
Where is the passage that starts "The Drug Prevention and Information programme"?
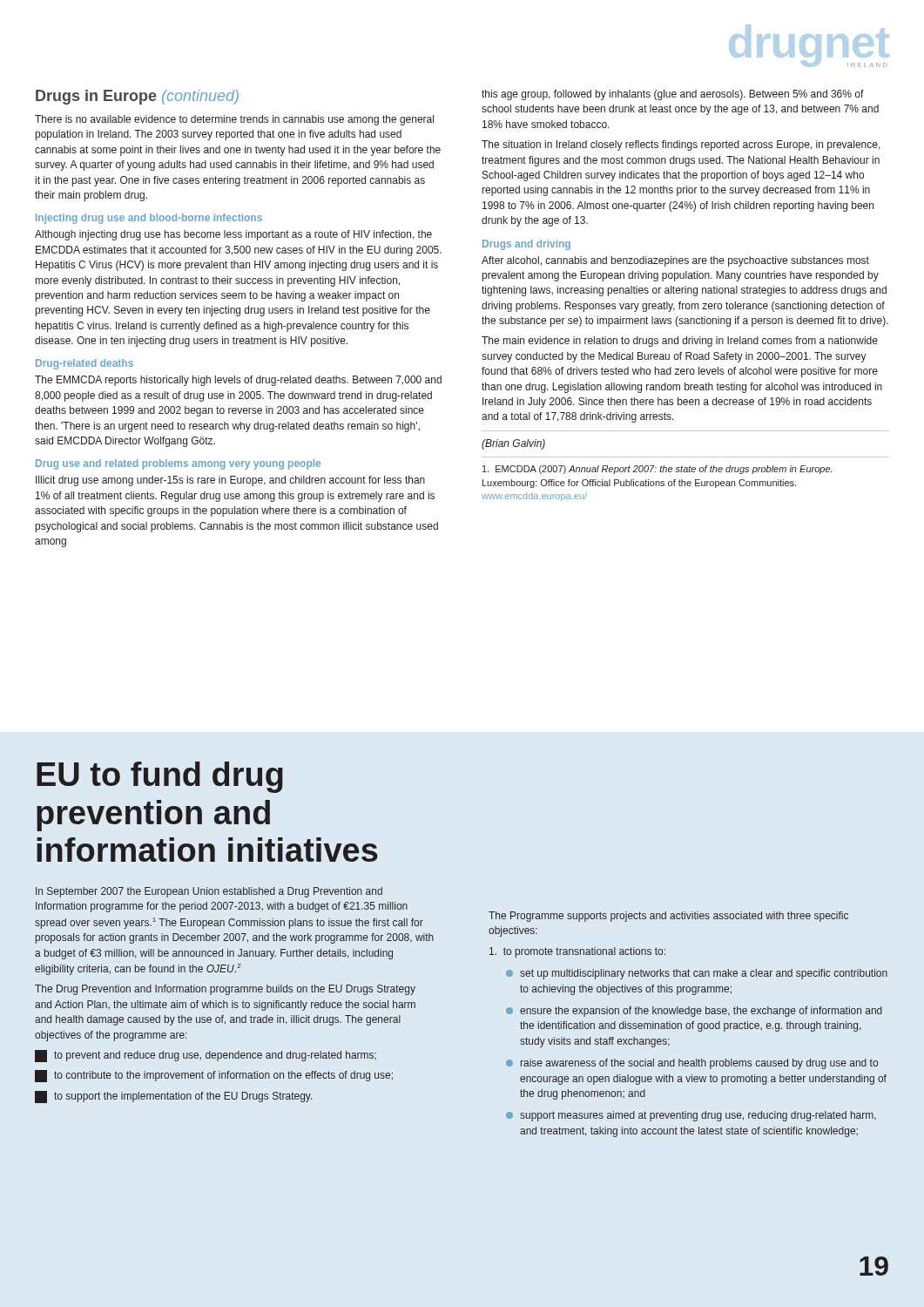(x=225, y=1012)
